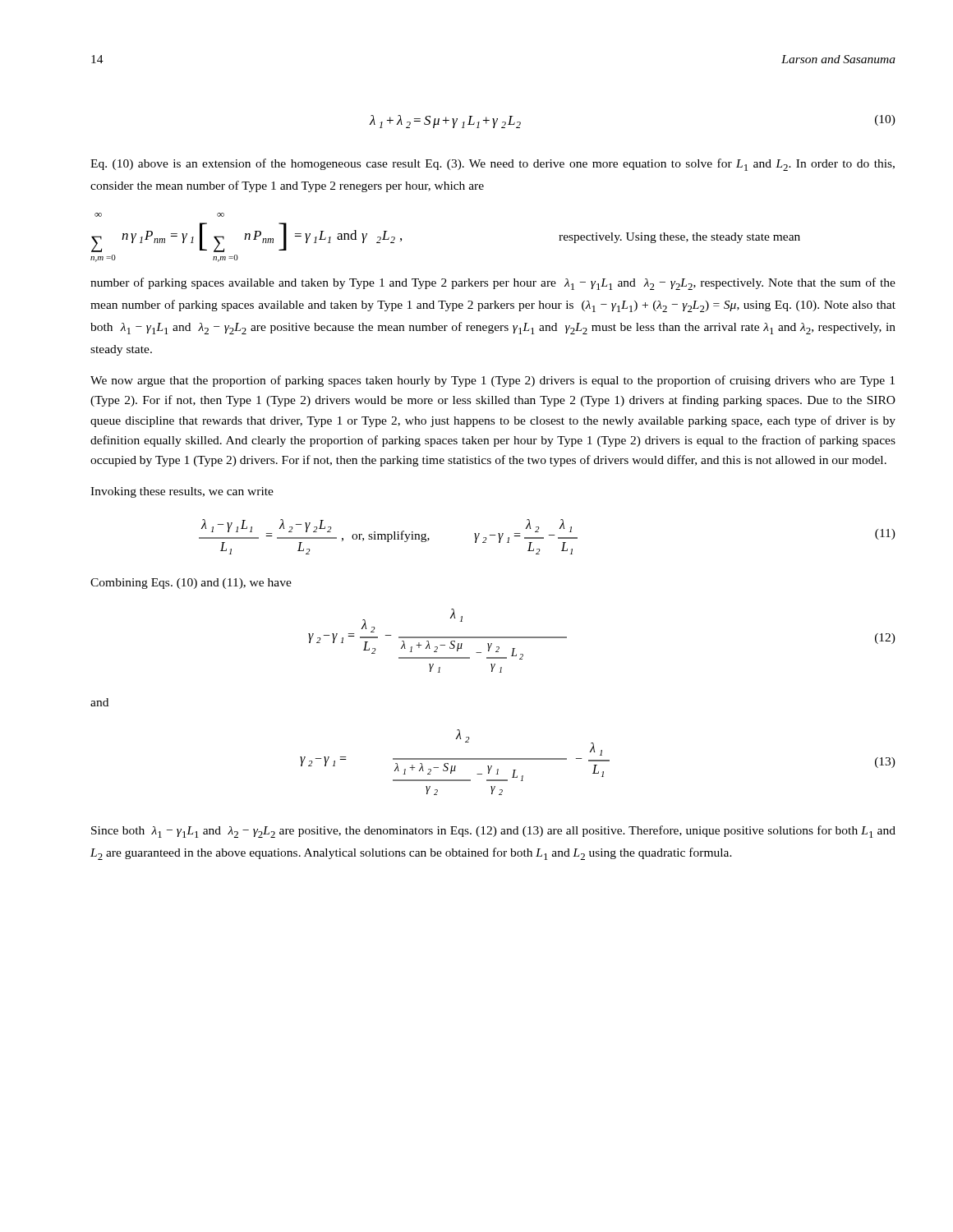Click on the formula that says "λ 1 − γ 1 L 1"
Screen dimensions: 1232x953
(546, 533)
